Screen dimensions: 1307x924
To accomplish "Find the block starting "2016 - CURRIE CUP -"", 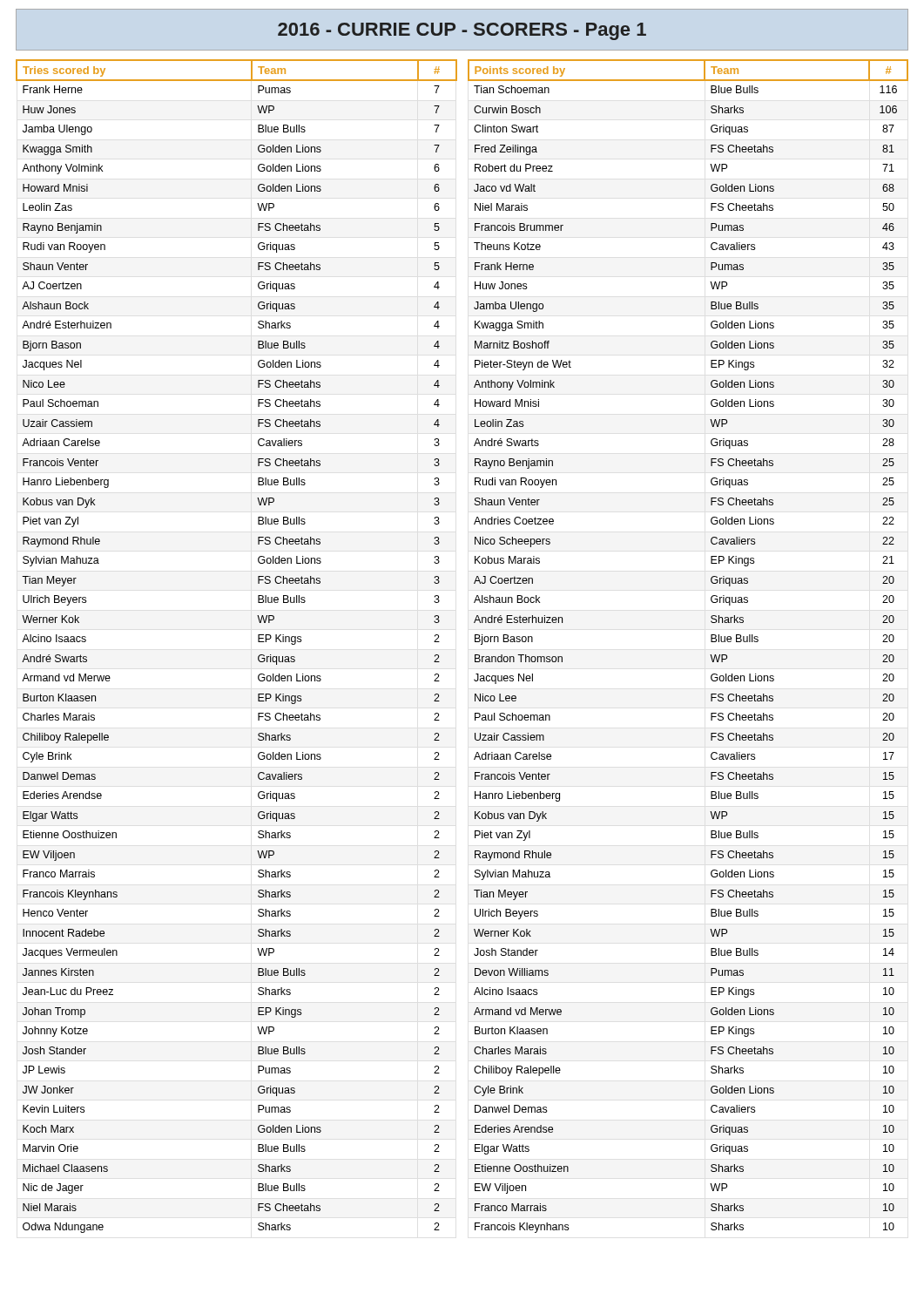I will pos(462,29).
